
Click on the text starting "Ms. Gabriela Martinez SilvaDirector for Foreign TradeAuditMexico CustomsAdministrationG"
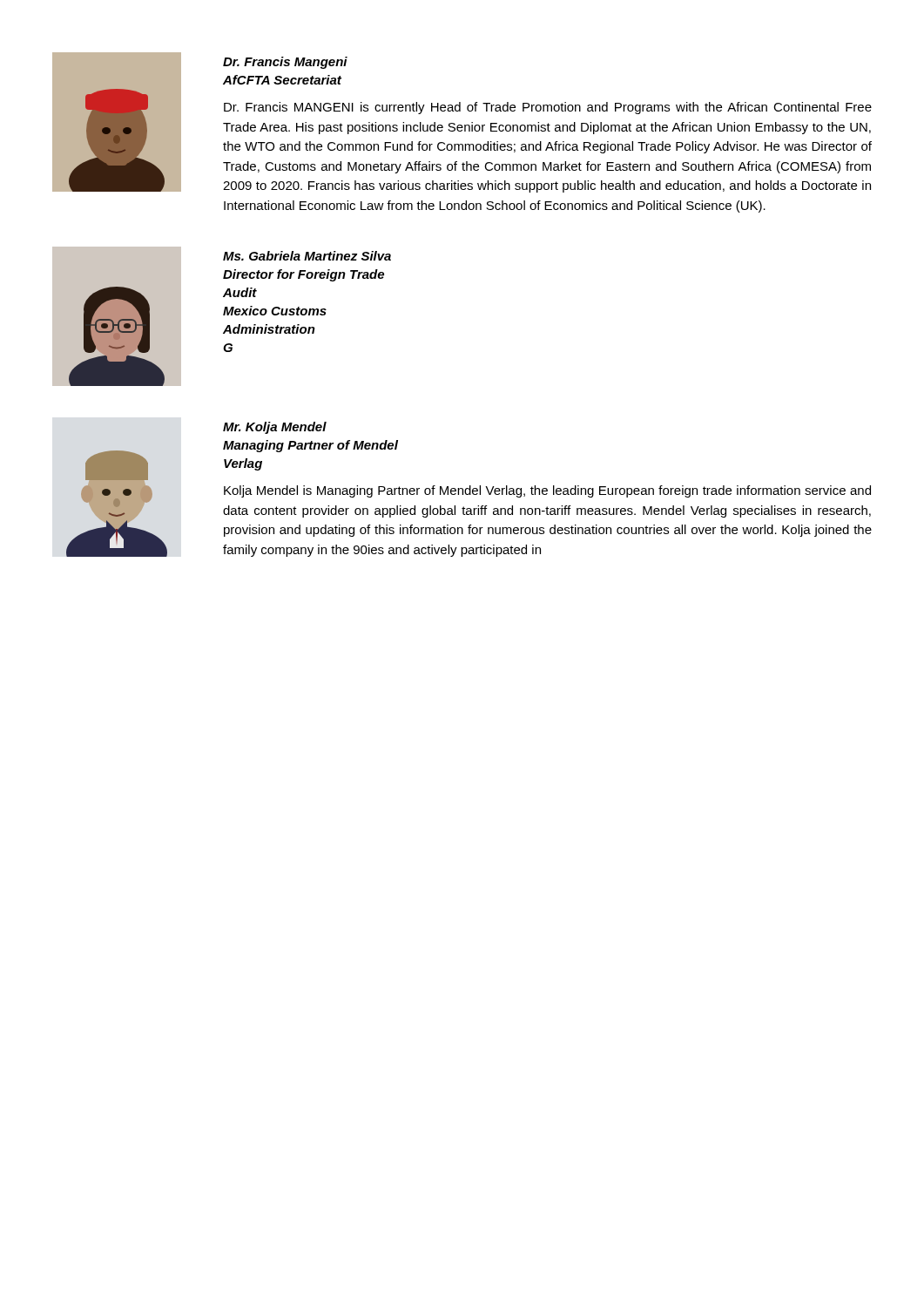pos(307,301)
